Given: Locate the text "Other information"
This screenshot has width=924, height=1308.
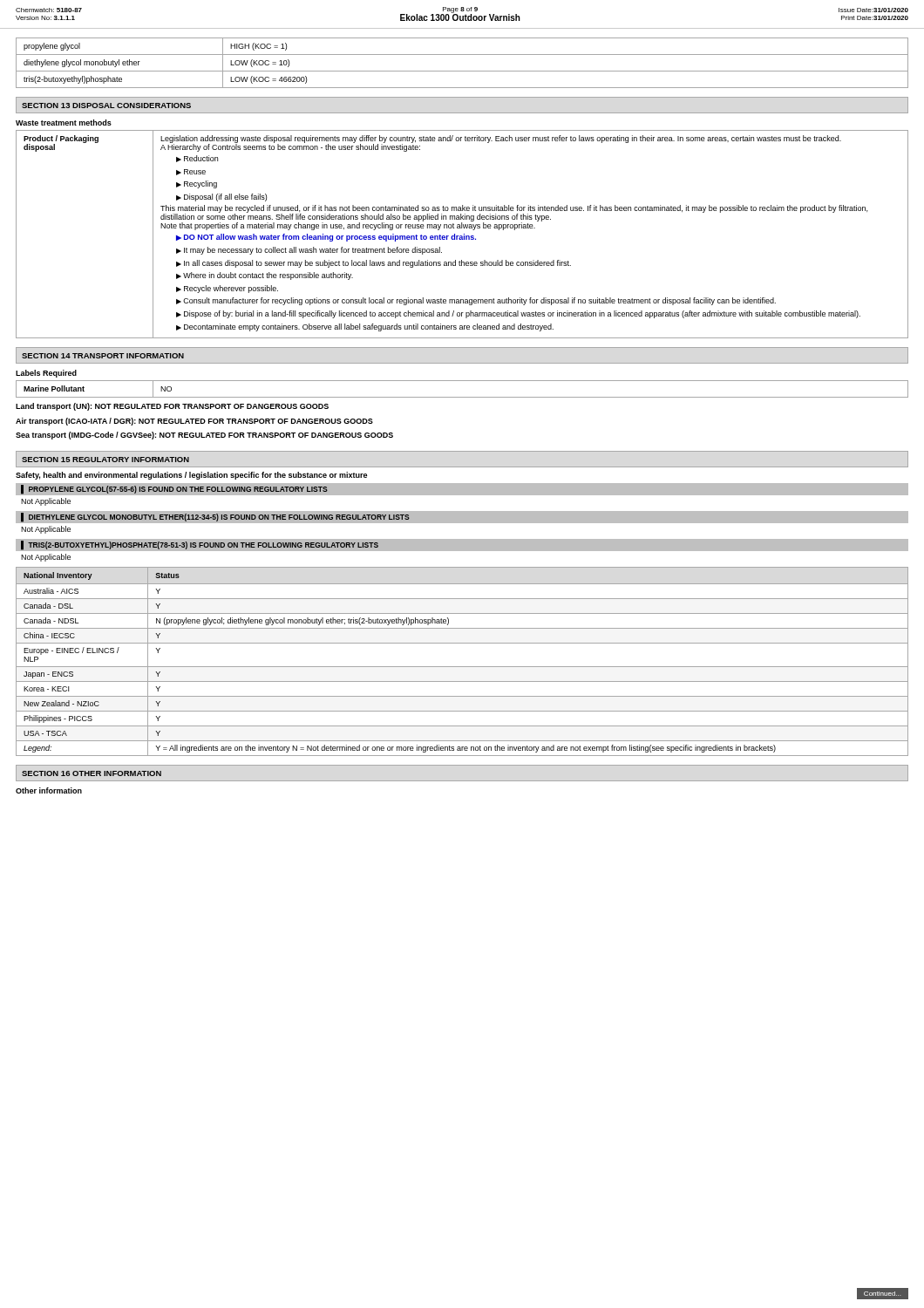Looking at the screenshot, I should point(49,791).
